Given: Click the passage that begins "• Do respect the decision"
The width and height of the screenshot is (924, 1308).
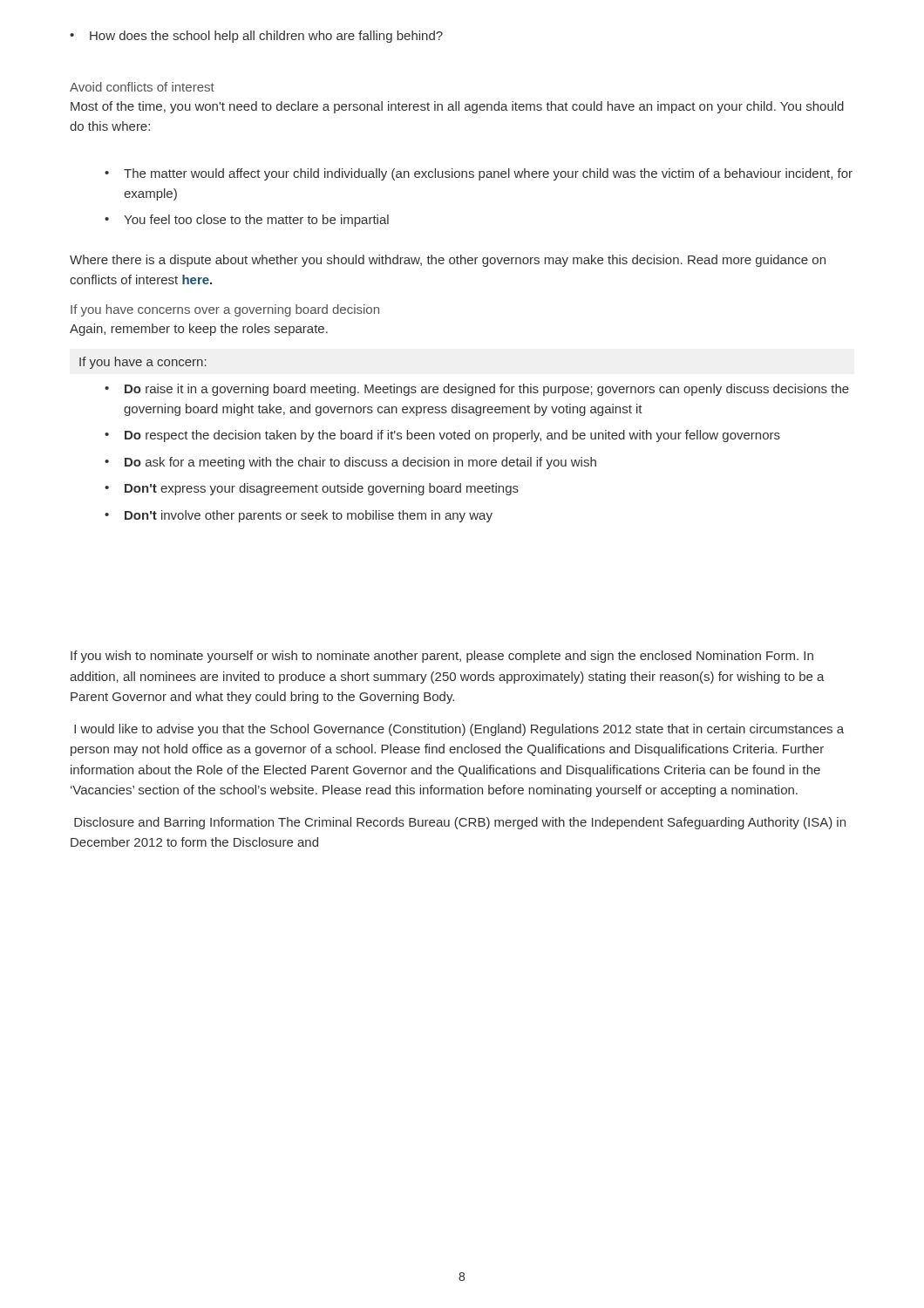Looking at the screenshot, I should [479, 436].
